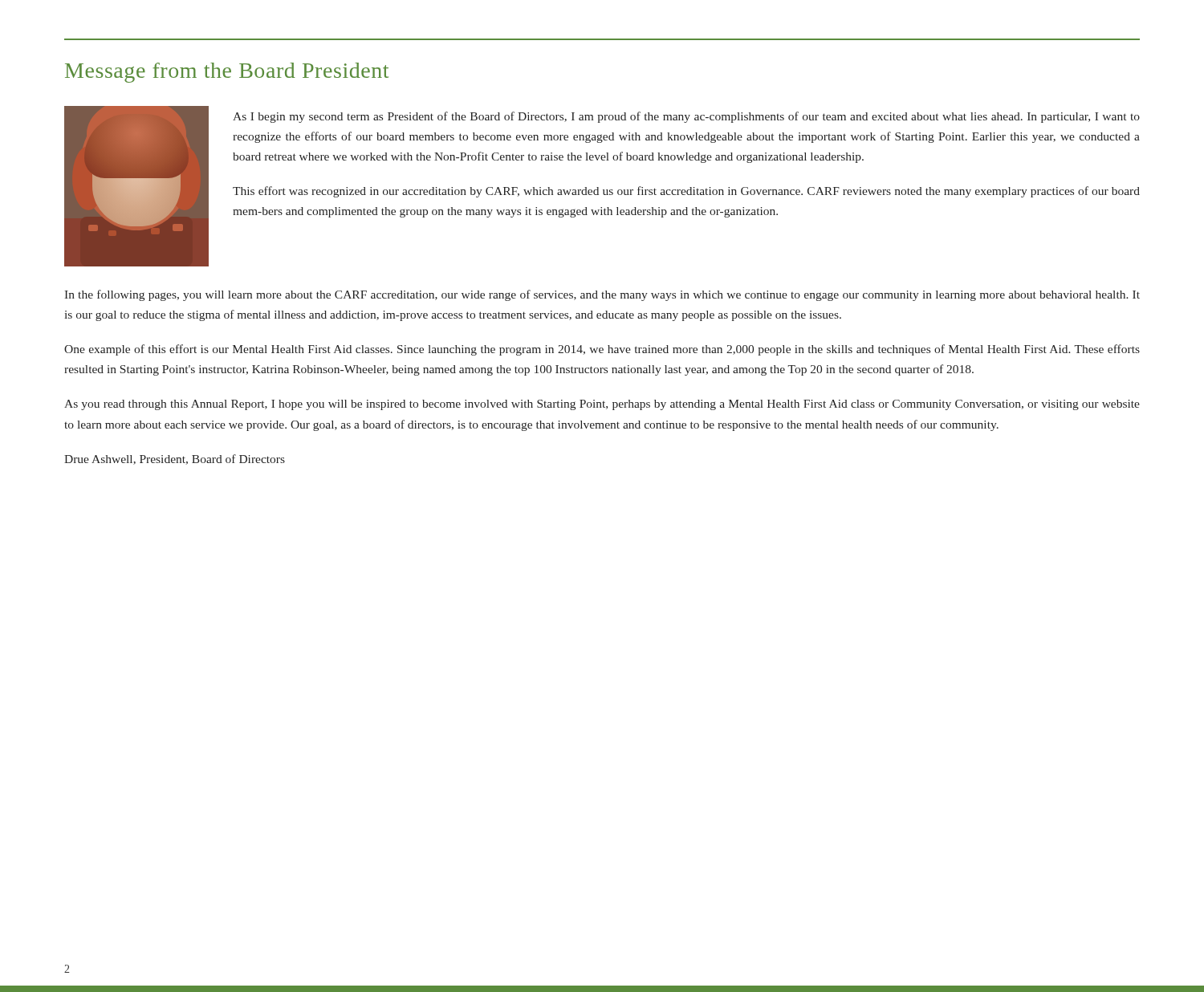Locate the text "Message from the Board President"
Screen dimensions: 992x1204
(227, 73)
